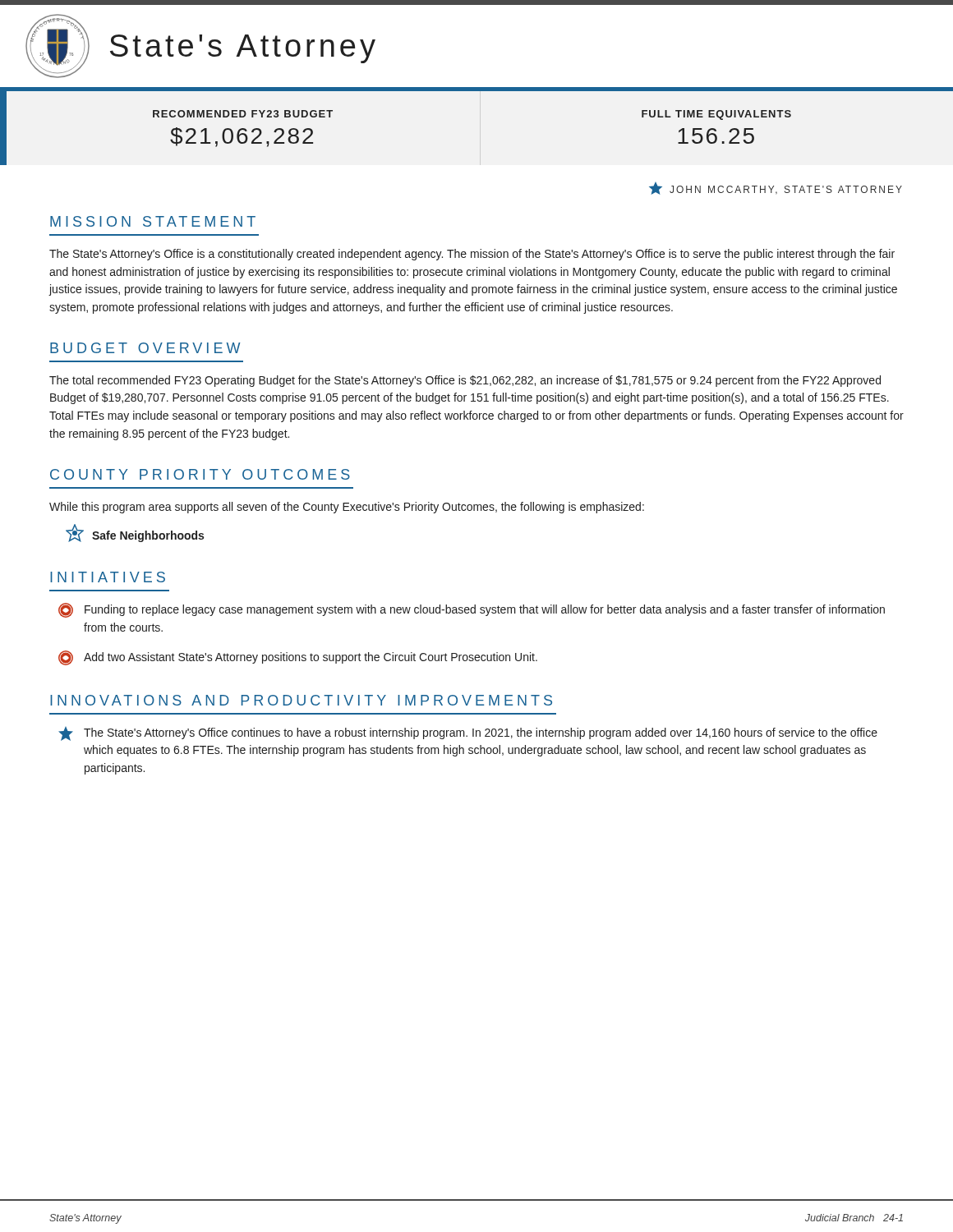
Task: Find the text block that says "While this program"
Action: (x=347, y=506)
